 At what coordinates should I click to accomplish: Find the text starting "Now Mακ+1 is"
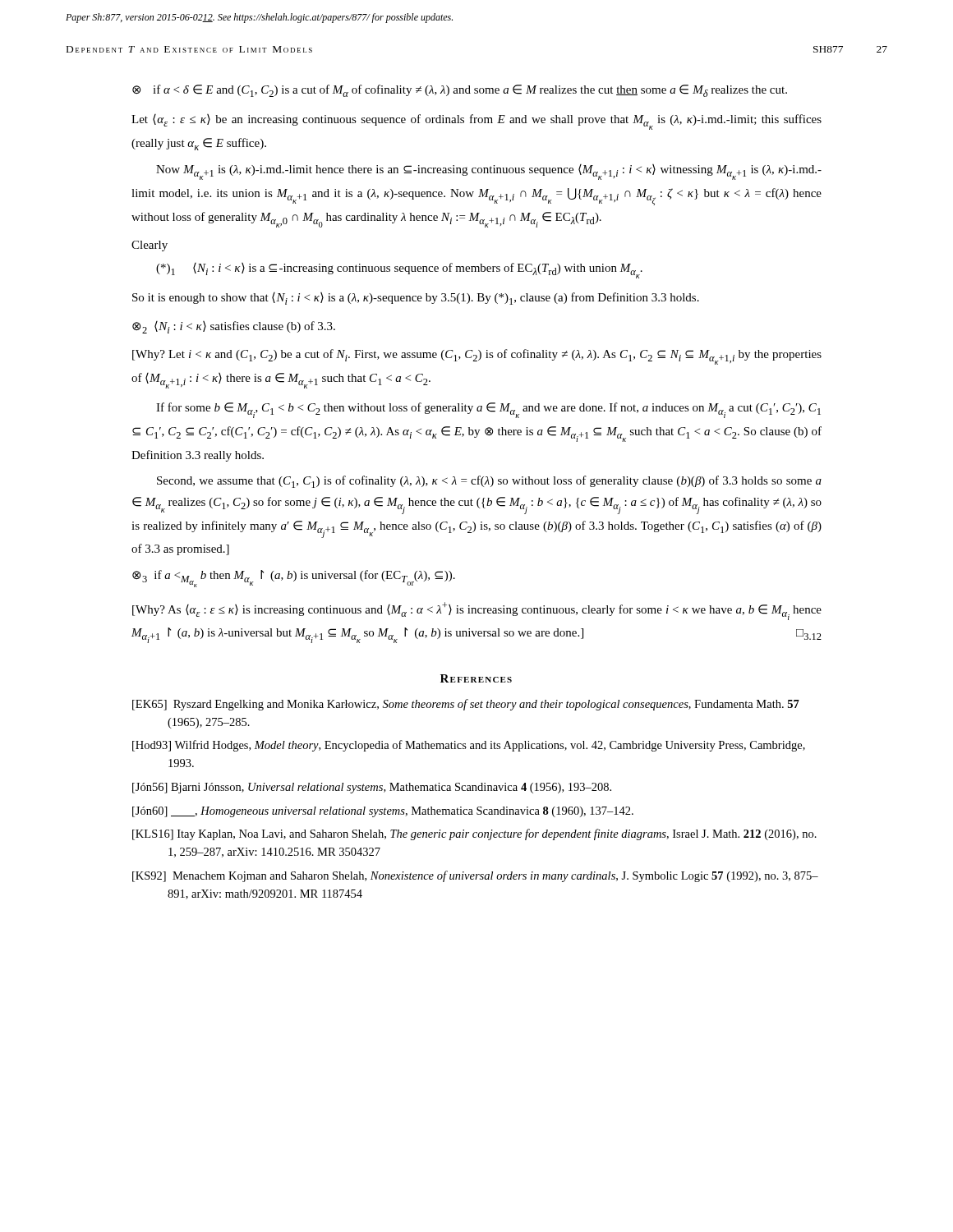(476, 196)
